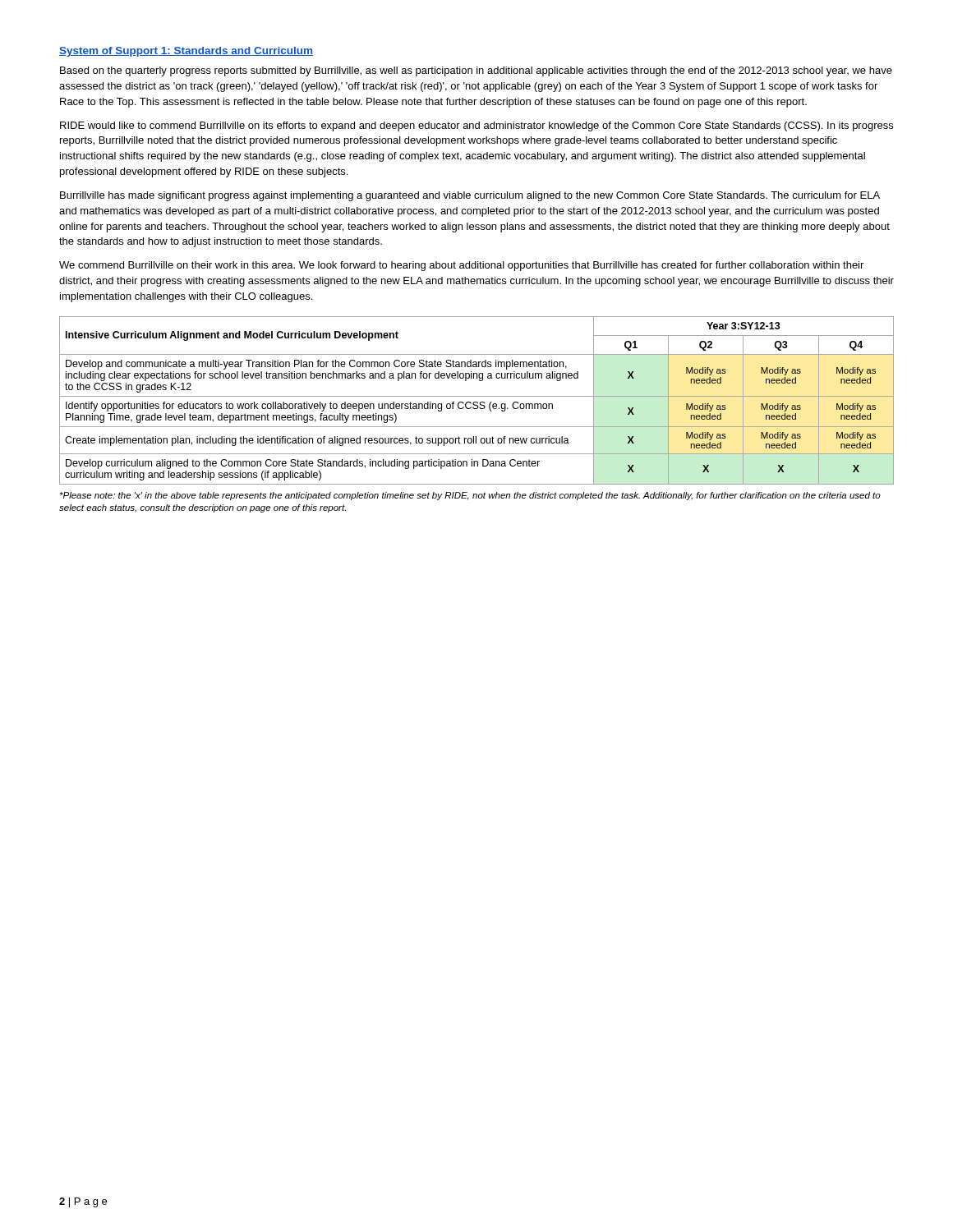Point to the region starting "Based on the quarterly progress reports"
Viewport: 953px width, 1232px height.
pyautogui.click(x=476, y=86)
